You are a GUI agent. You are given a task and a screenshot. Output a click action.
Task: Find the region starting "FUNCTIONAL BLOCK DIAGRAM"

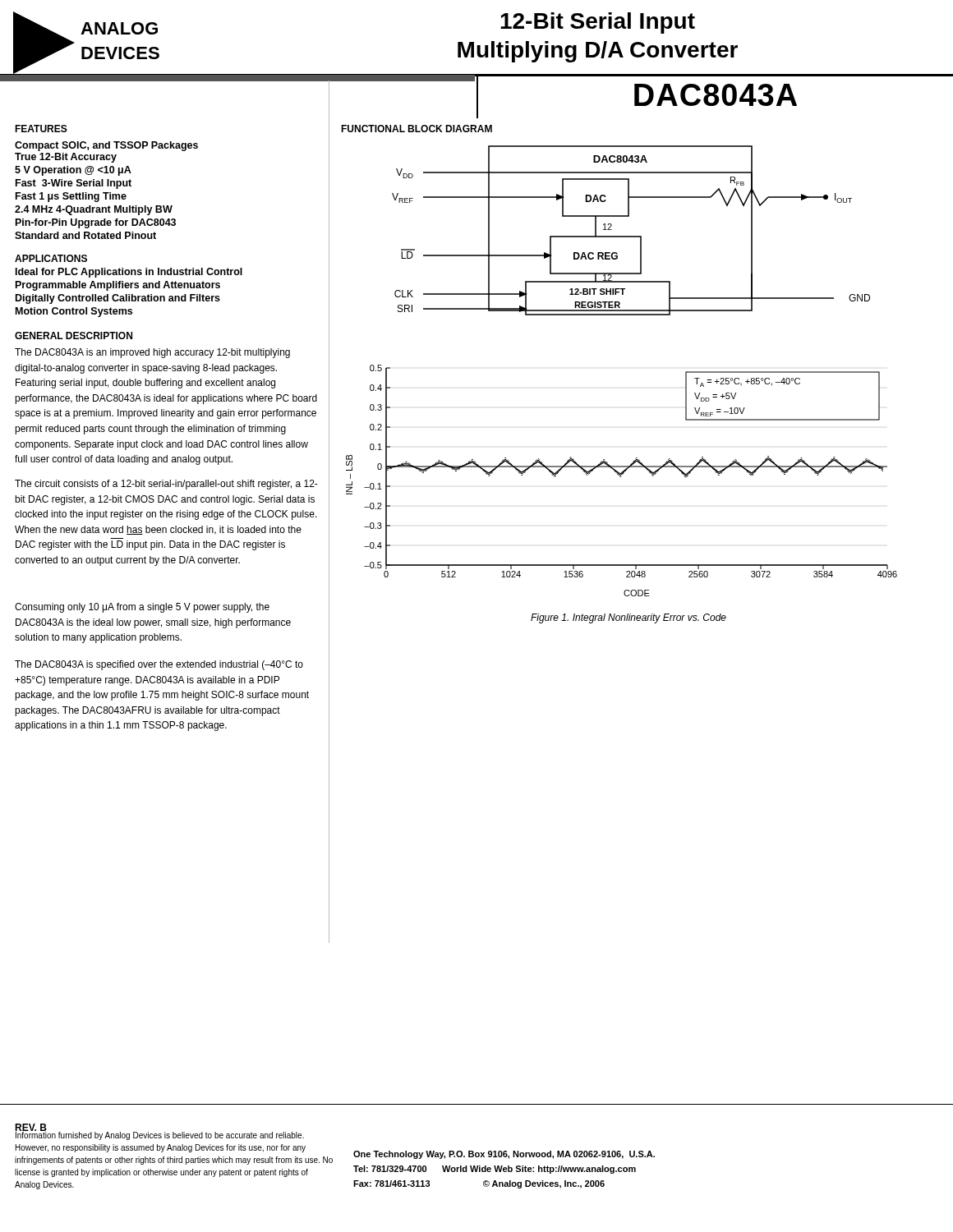click(417, 129)
